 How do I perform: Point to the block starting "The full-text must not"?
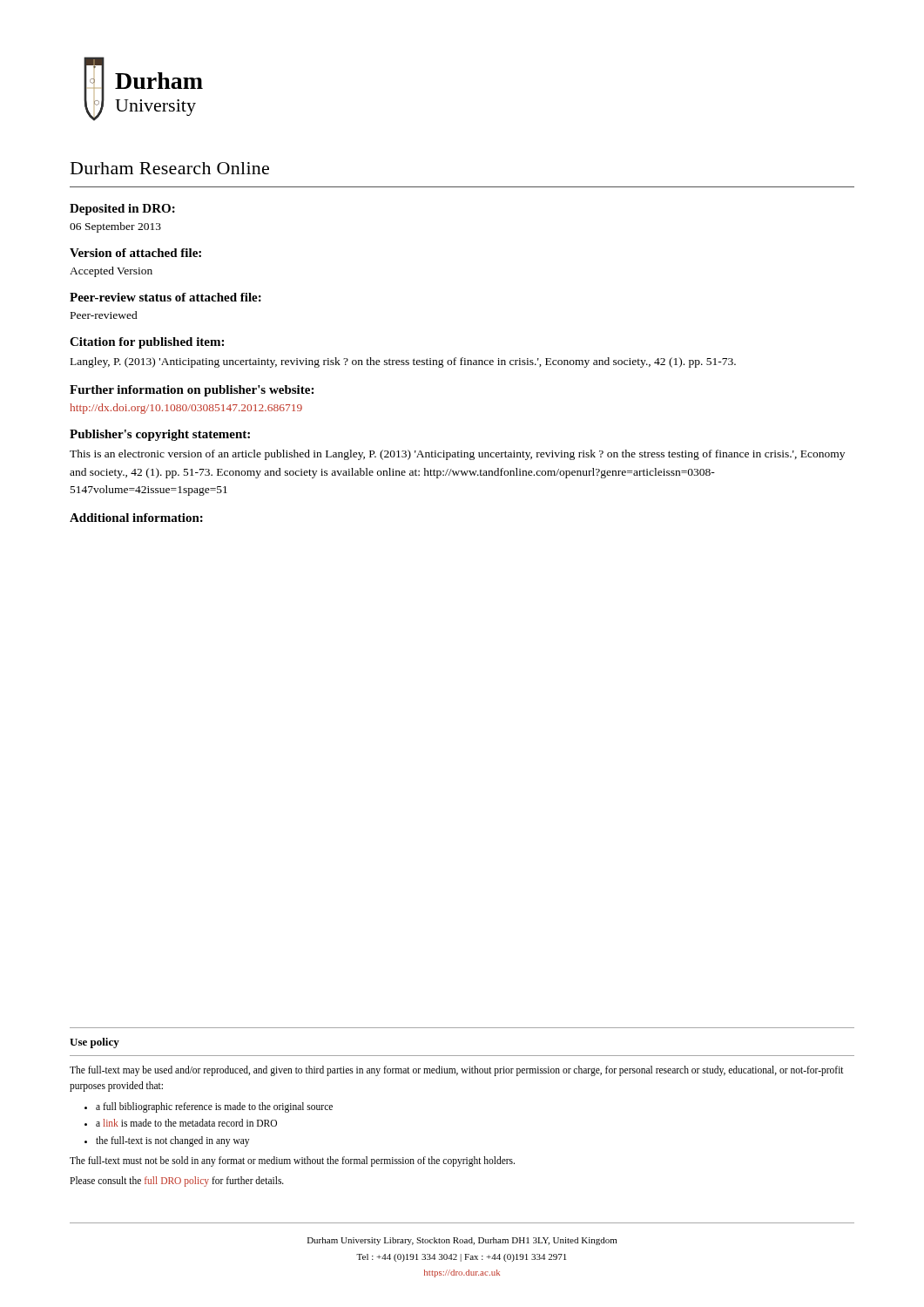click(293, 1161)
